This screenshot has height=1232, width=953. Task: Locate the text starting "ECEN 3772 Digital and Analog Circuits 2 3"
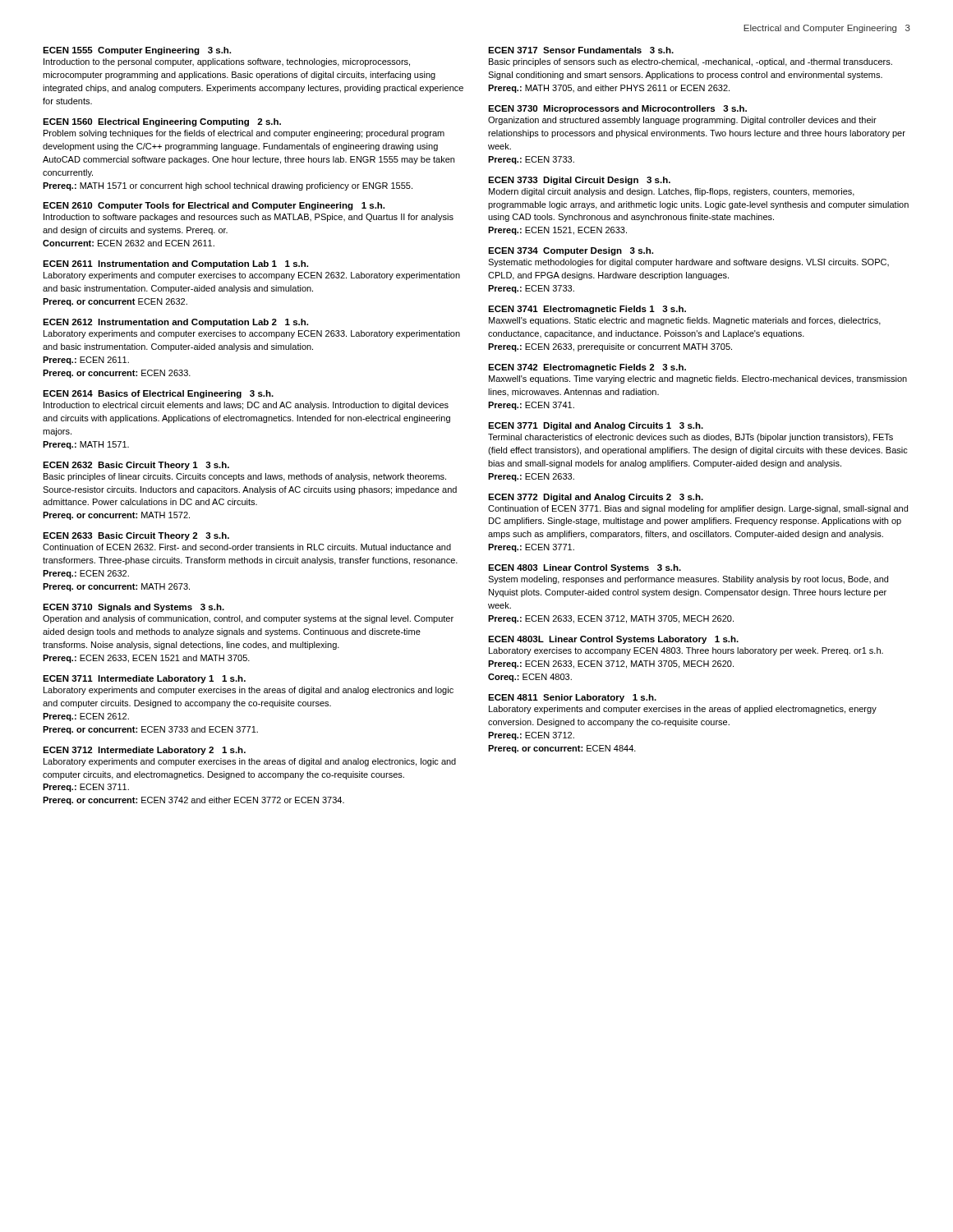click(x=699, y=523)
